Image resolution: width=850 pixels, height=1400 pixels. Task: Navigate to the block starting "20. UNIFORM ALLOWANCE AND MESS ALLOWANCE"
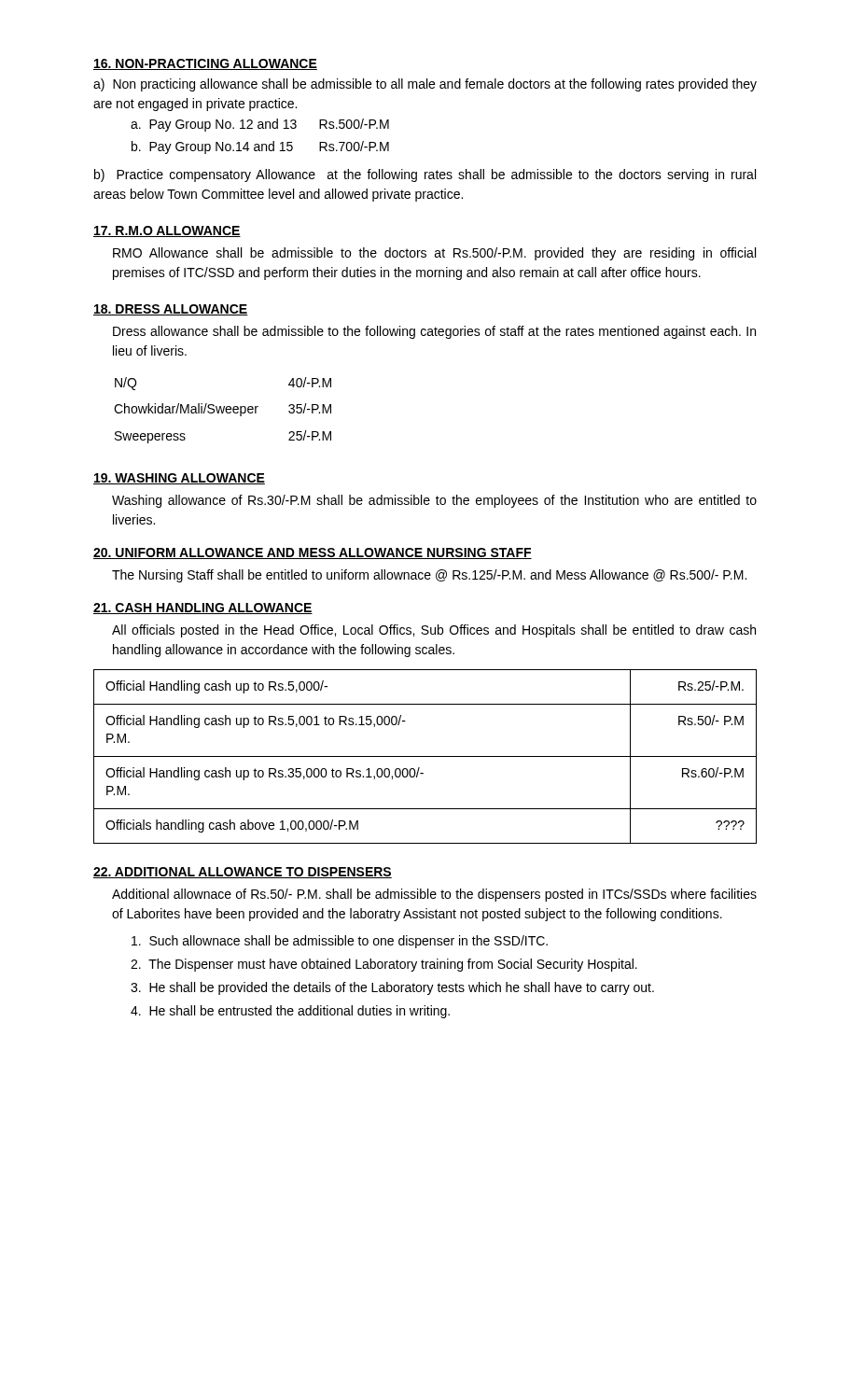(x=312, y=553)
